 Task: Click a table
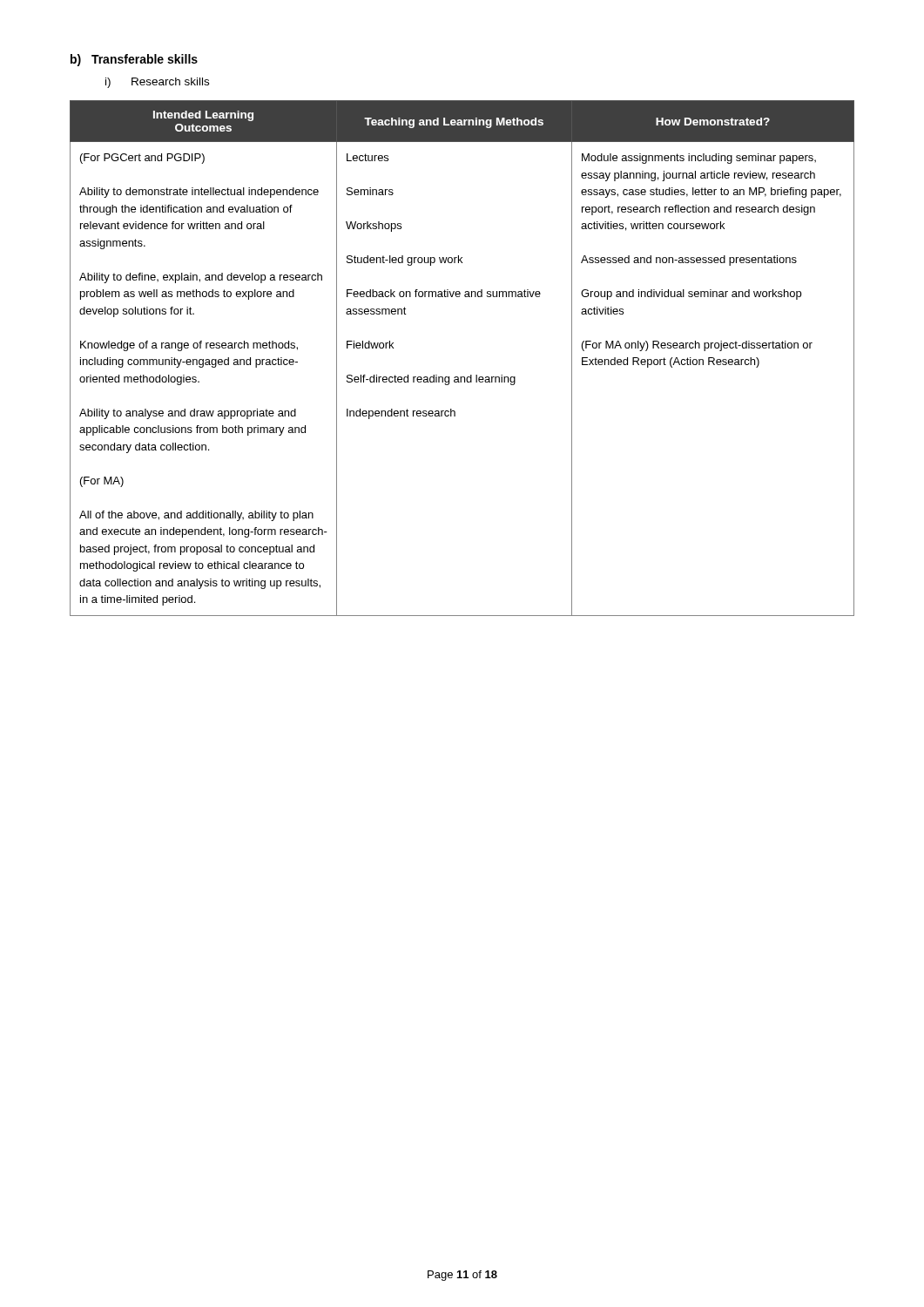(462, 358)
